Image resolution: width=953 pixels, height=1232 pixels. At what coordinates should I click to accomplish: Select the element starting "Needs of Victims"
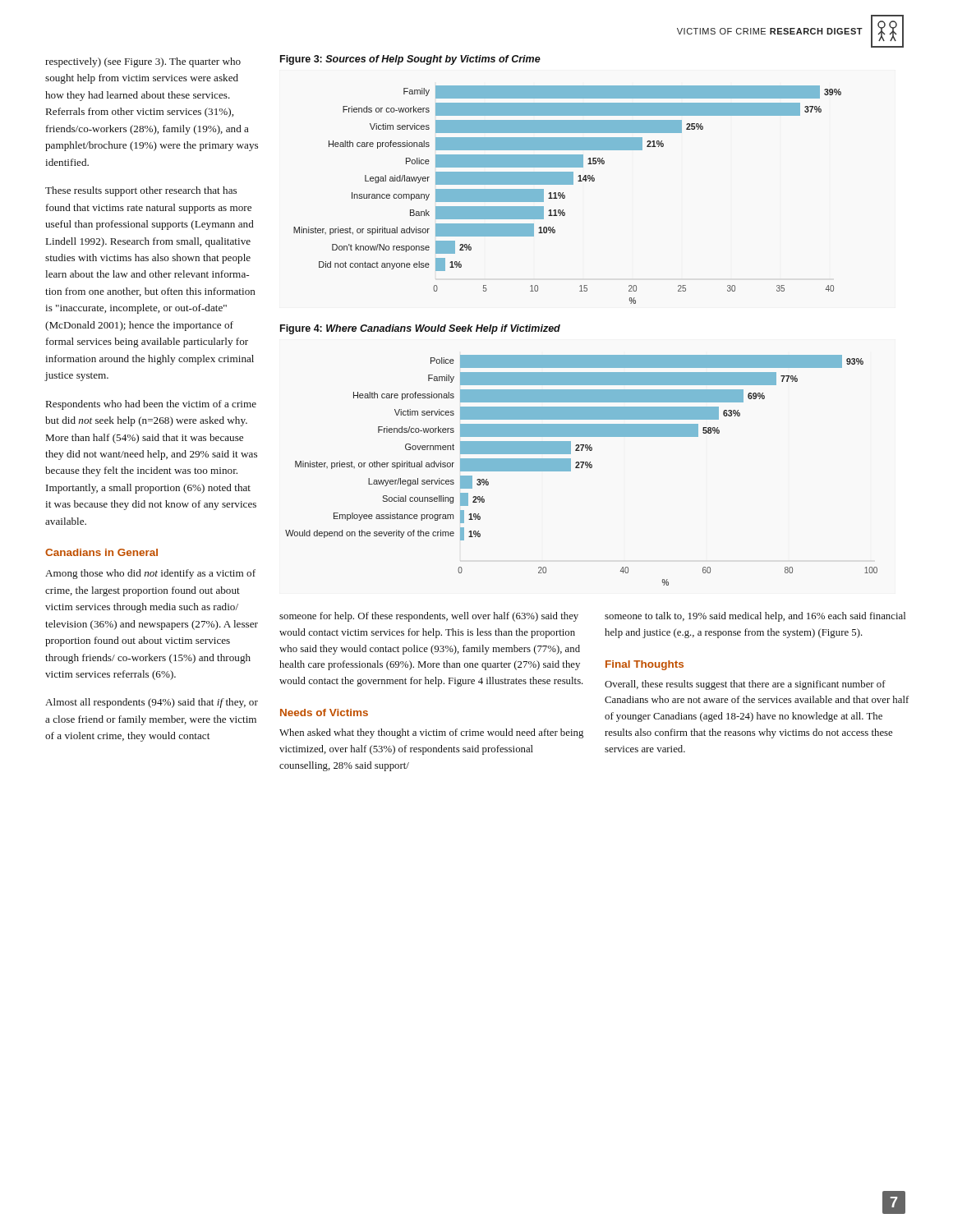click(324, 713)
